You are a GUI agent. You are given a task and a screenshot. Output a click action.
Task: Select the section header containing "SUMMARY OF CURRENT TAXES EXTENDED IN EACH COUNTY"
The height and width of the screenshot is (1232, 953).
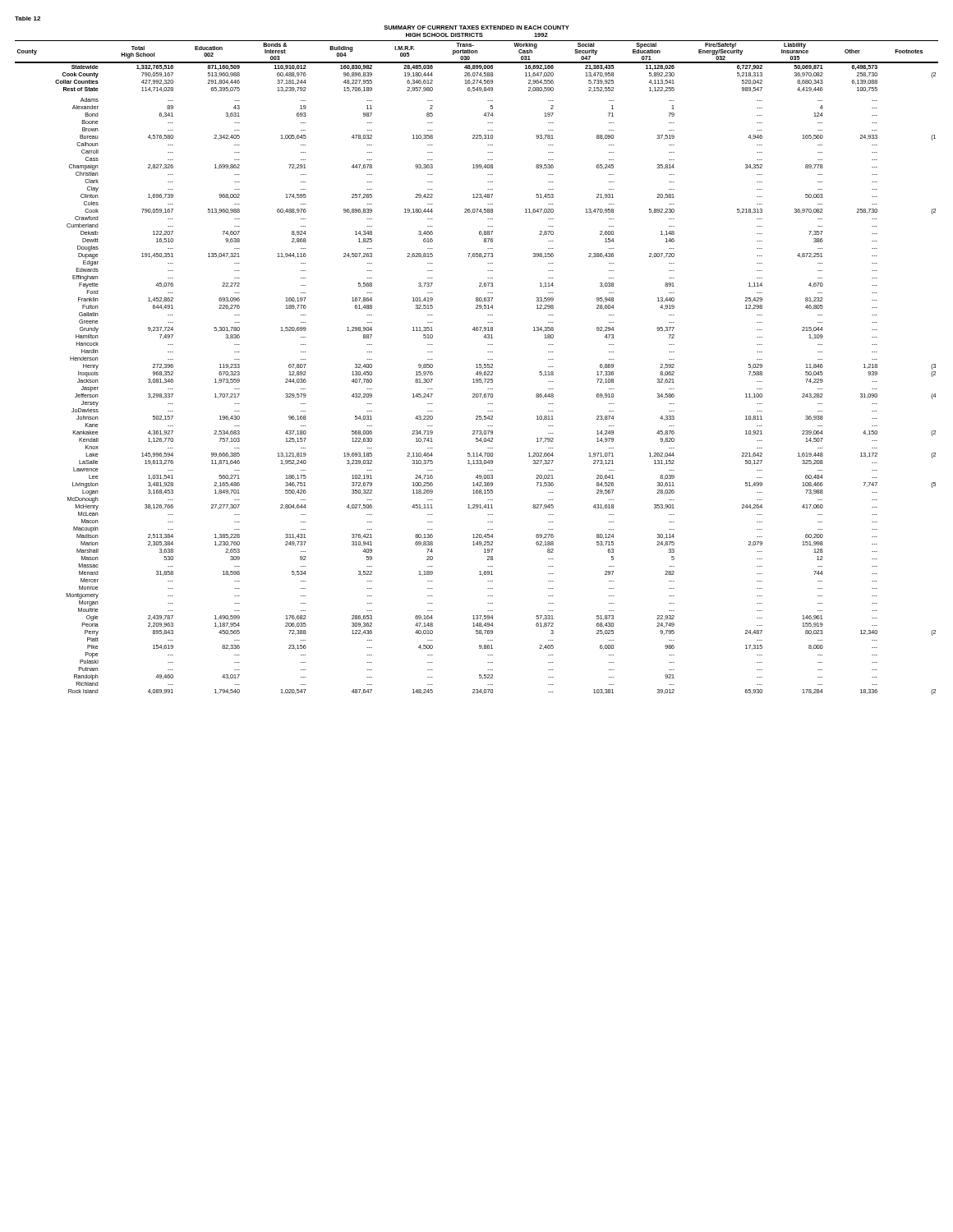[x=476, y=31]
